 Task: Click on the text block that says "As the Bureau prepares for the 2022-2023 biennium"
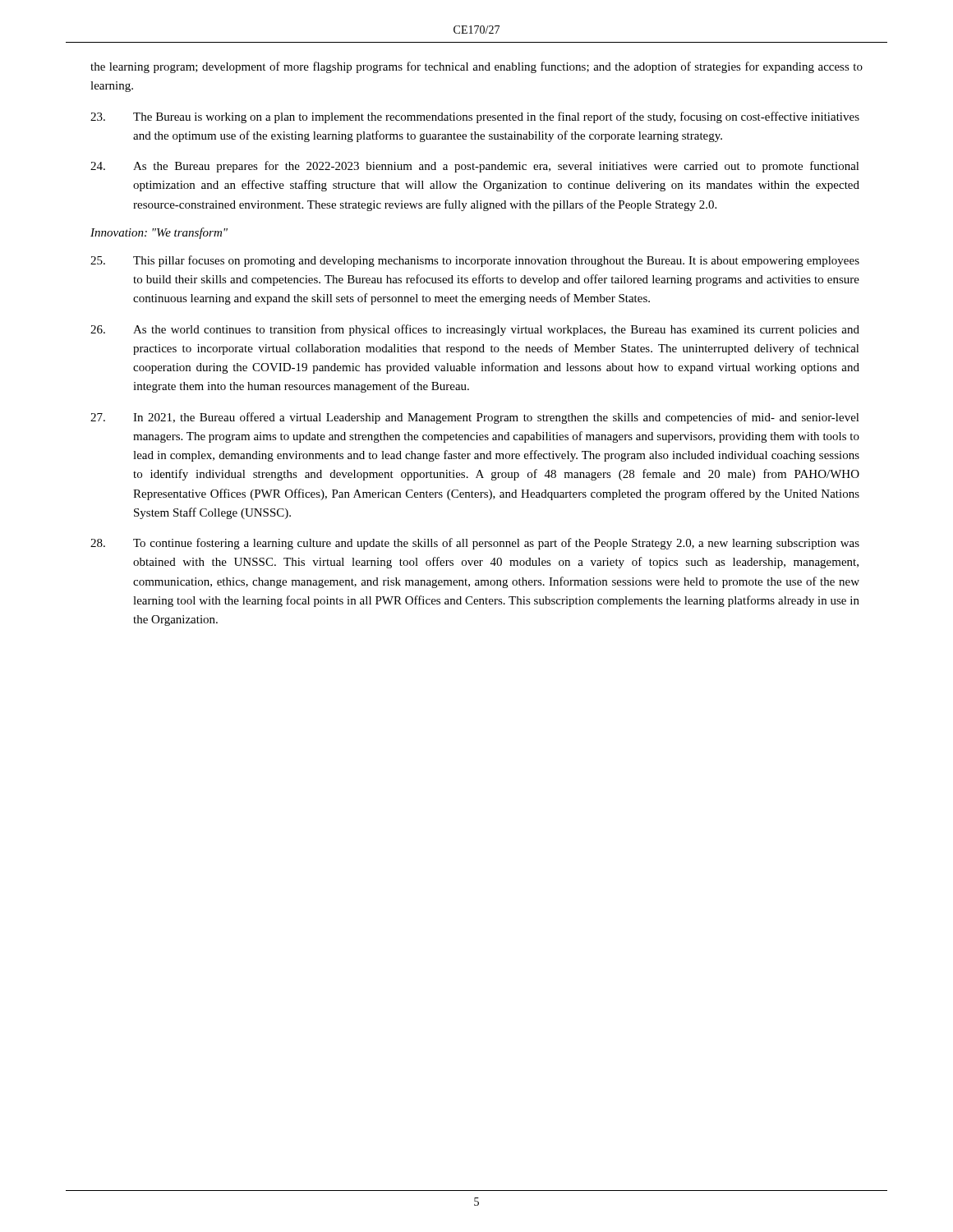point(475,185)
